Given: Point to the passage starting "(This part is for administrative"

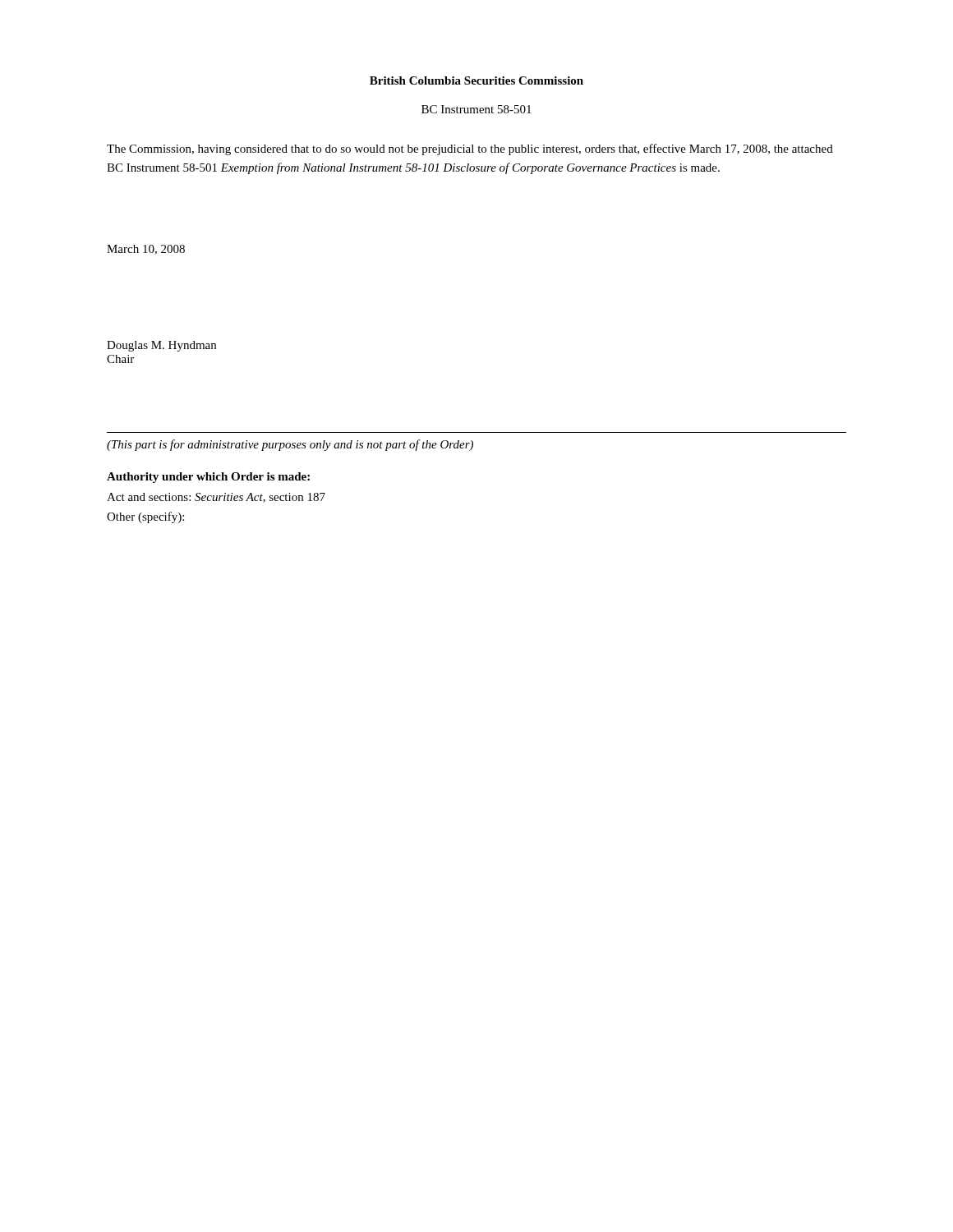Looking at the screenshot, I should click(290, 444).
